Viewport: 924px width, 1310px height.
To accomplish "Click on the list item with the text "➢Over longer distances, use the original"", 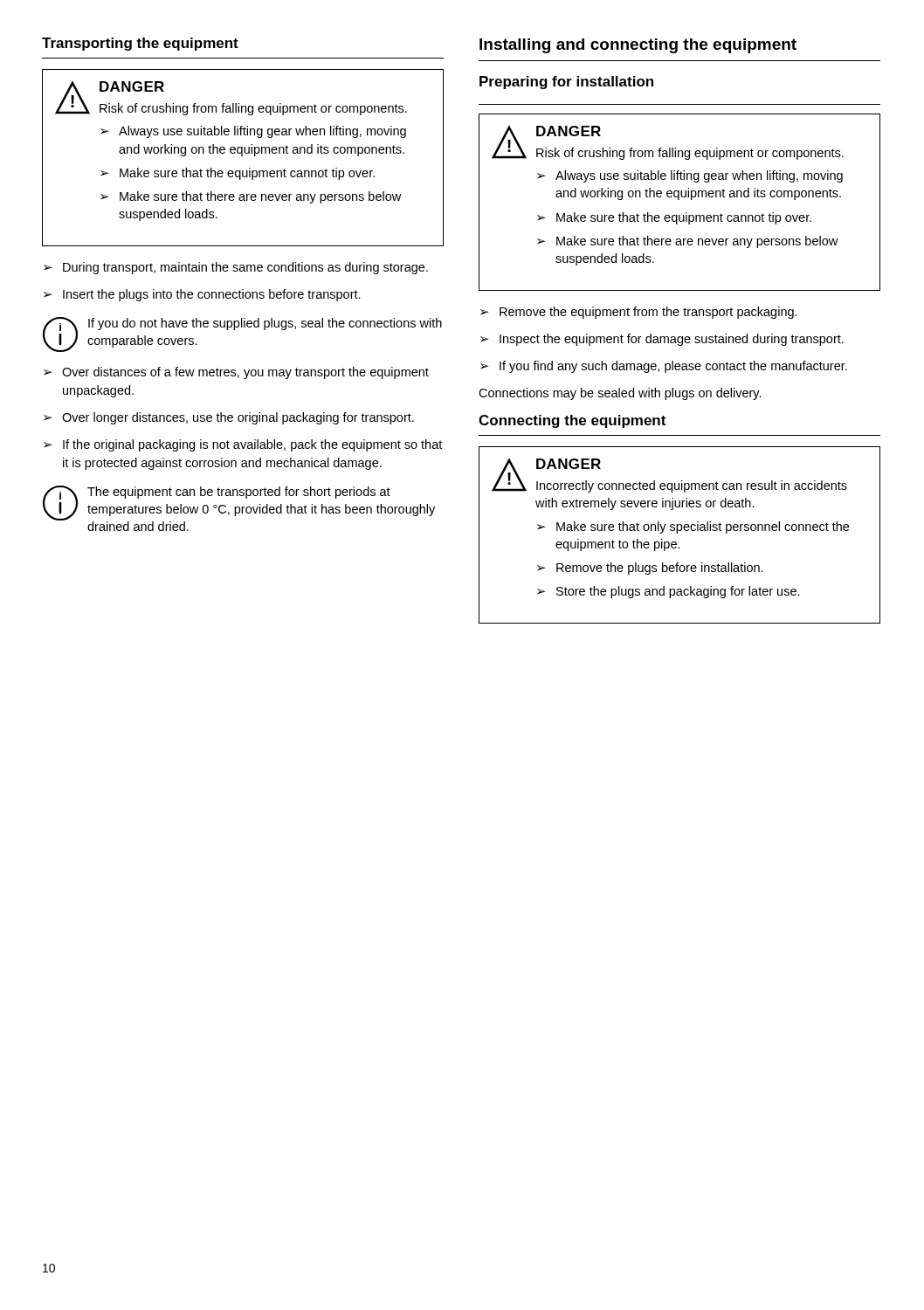I will 228,418.
